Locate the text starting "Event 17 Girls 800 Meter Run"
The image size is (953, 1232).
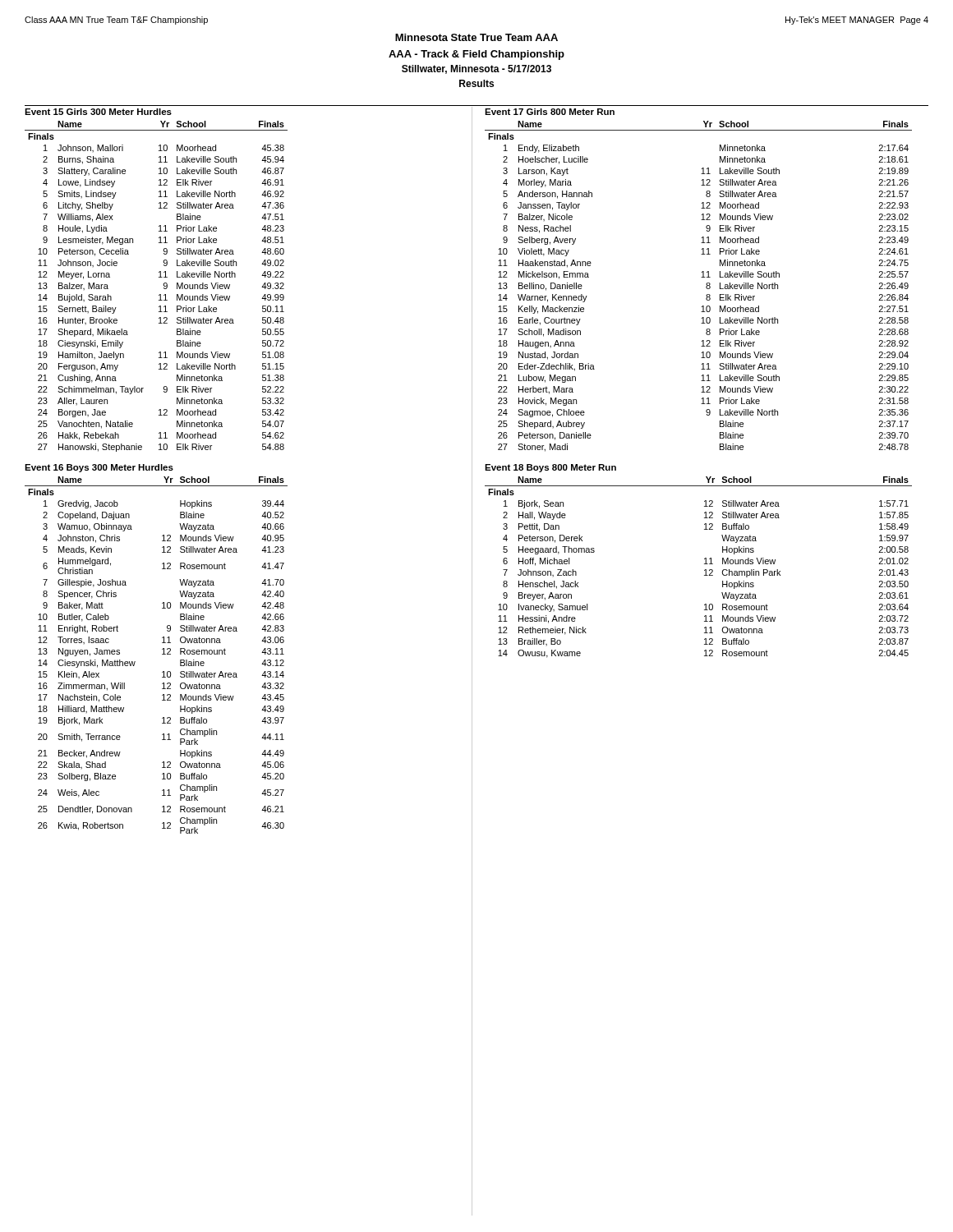[550, 112]
